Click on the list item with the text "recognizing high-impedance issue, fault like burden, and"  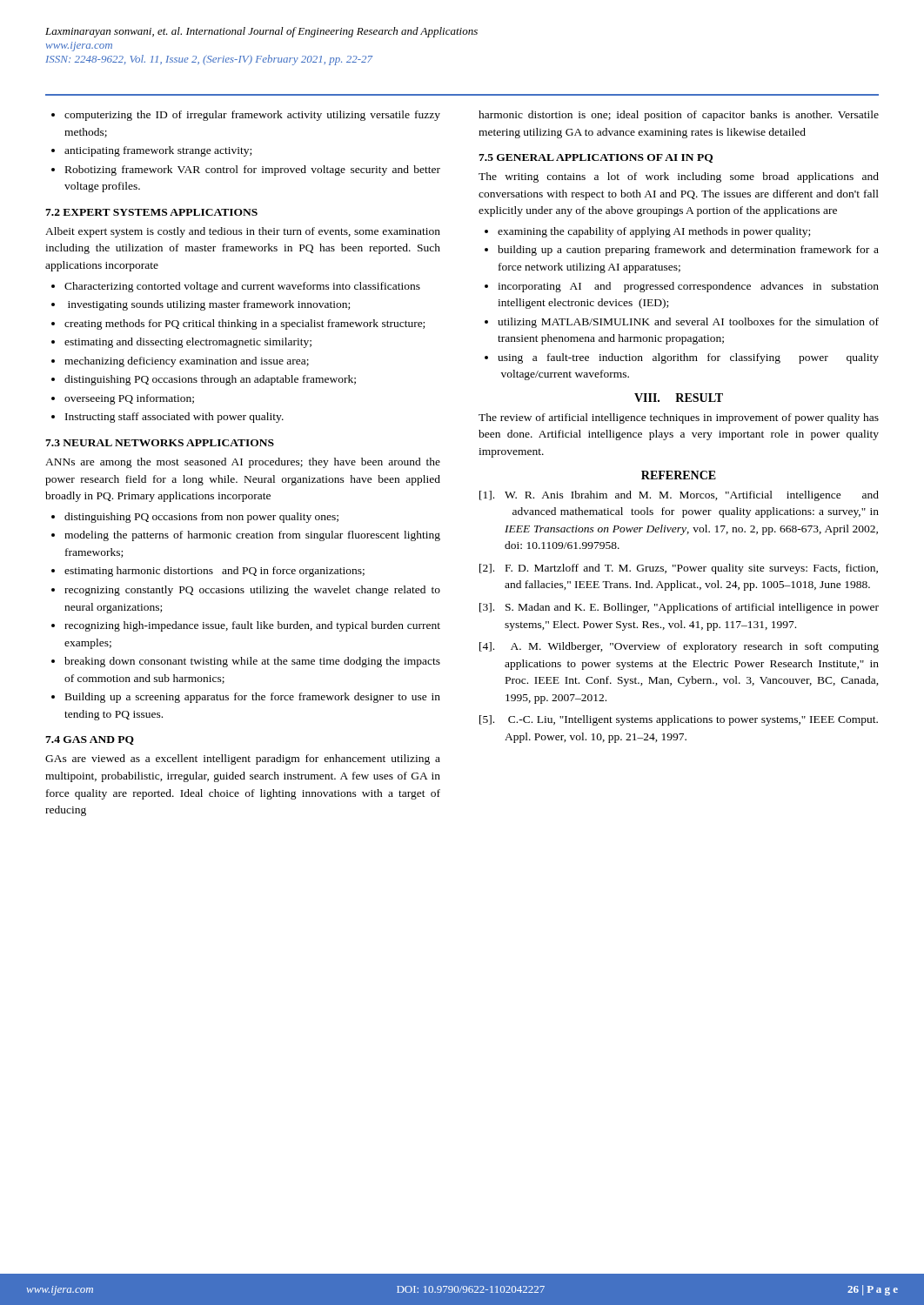[252, 634]
